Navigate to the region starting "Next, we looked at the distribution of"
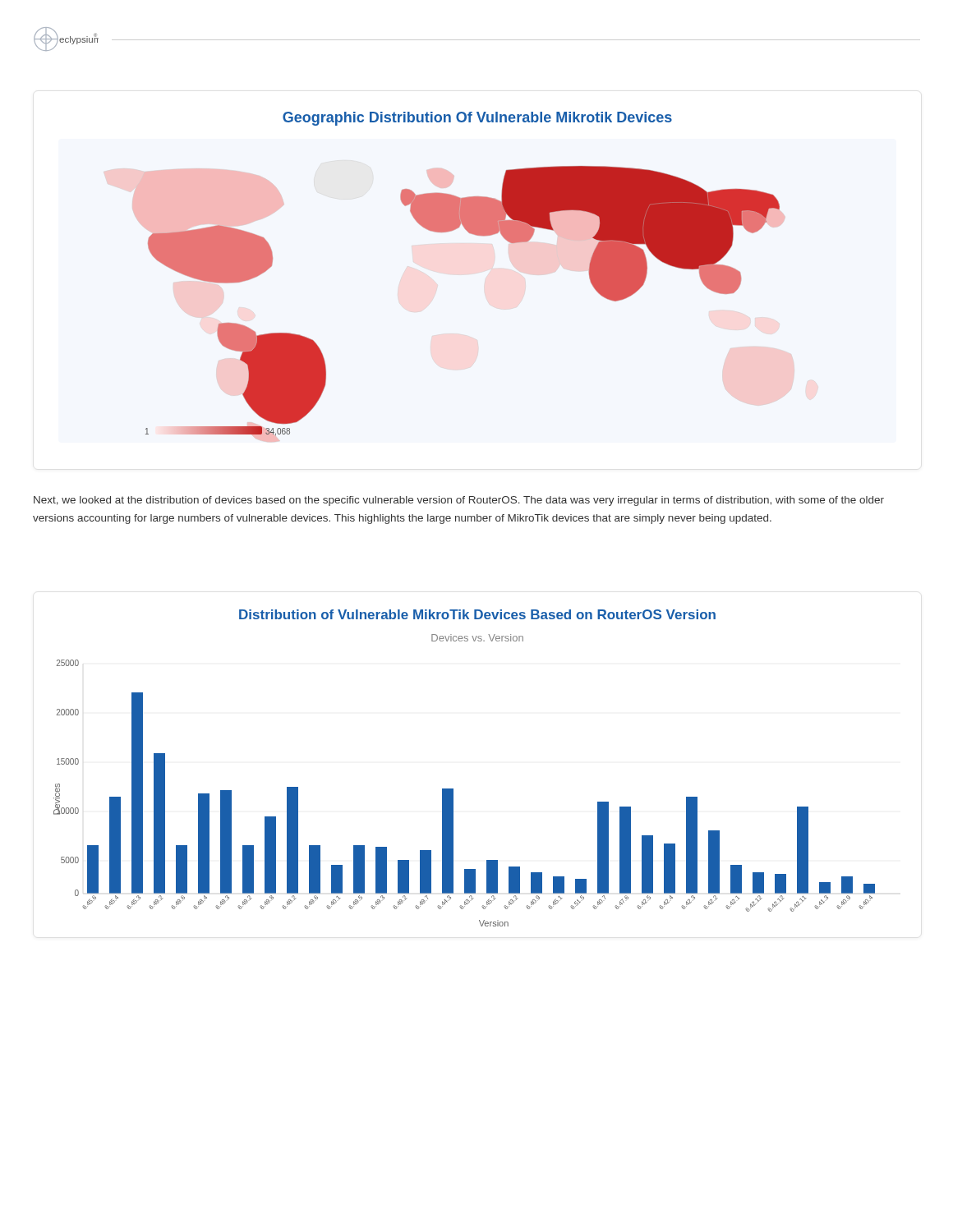 pyautogui.click(x=458, y=509)
